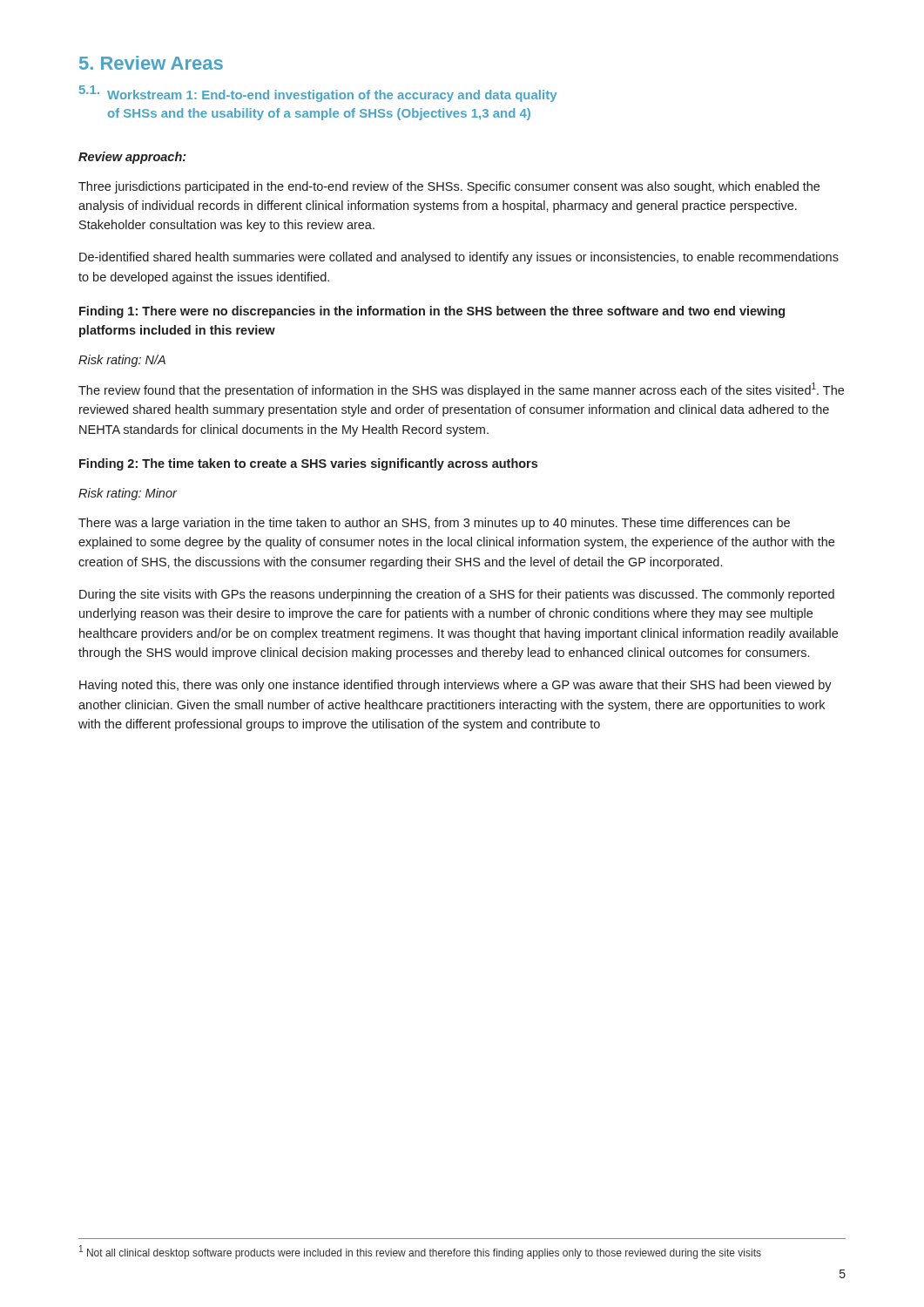Navigate to the passage starting "Risk rating: Minor"

click(x=128, y=494)
